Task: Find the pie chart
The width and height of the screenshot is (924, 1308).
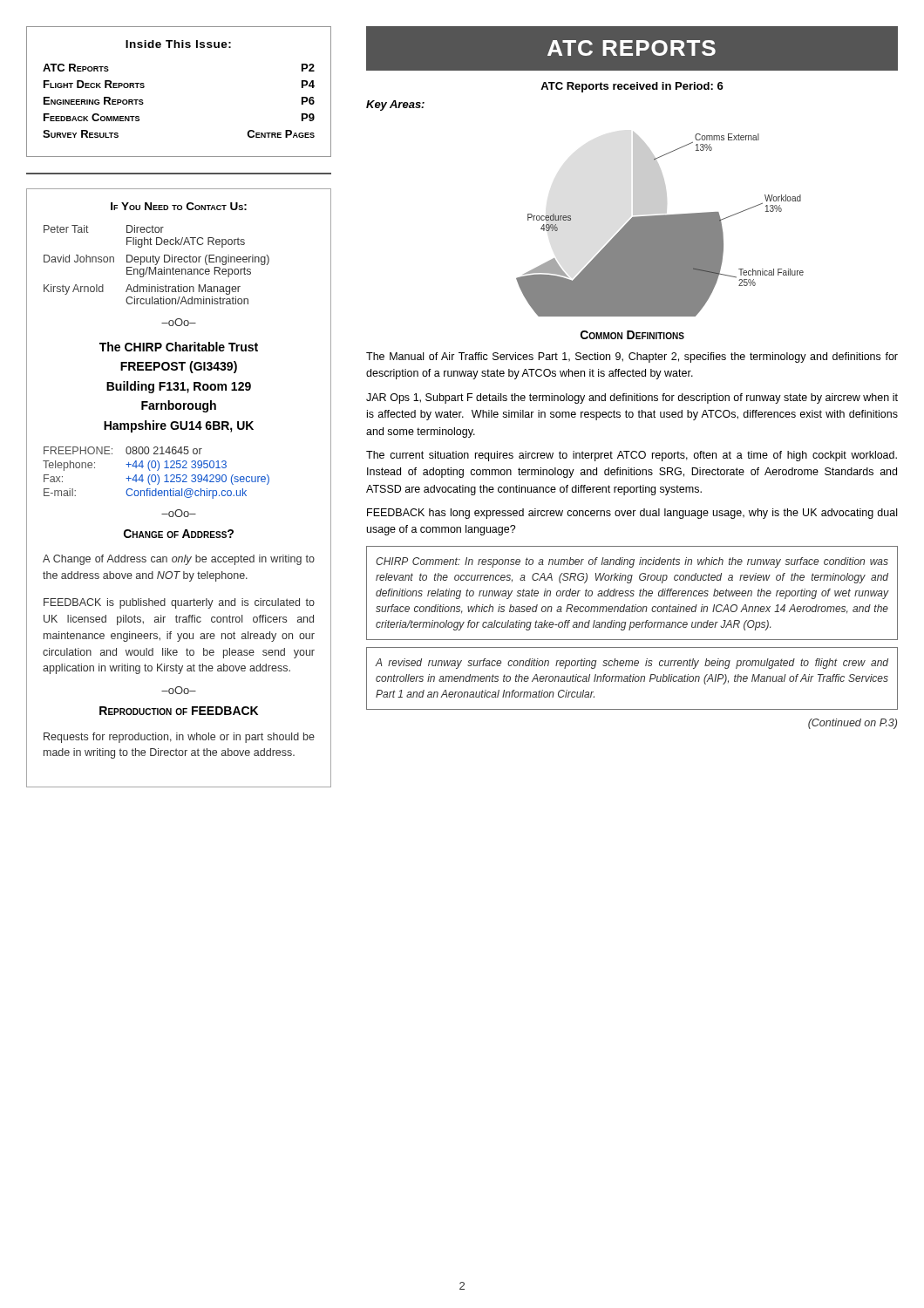Action: 632,218
